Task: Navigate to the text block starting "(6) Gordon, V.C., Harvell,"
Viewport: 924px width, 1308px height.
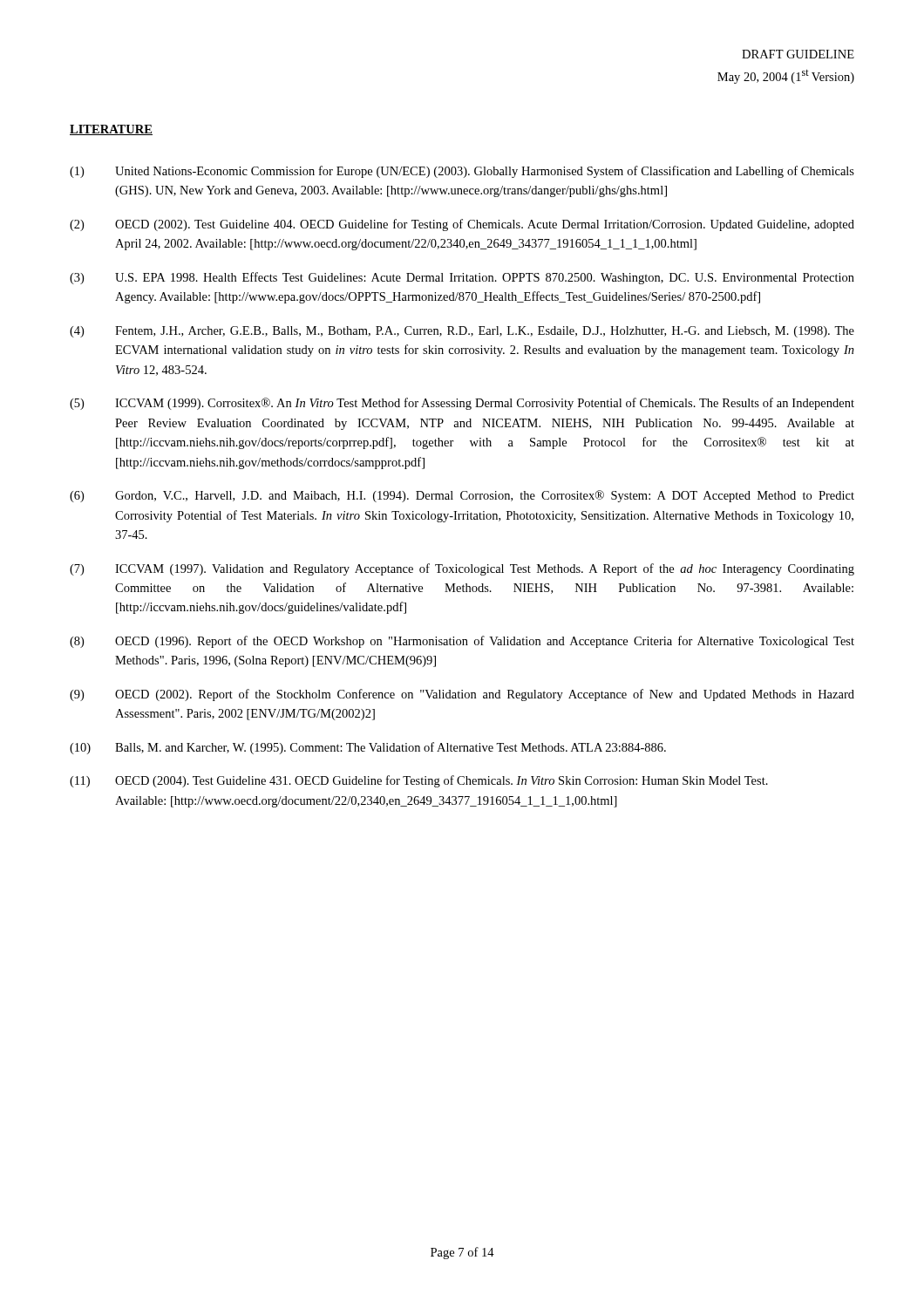Action: (462, 515)
